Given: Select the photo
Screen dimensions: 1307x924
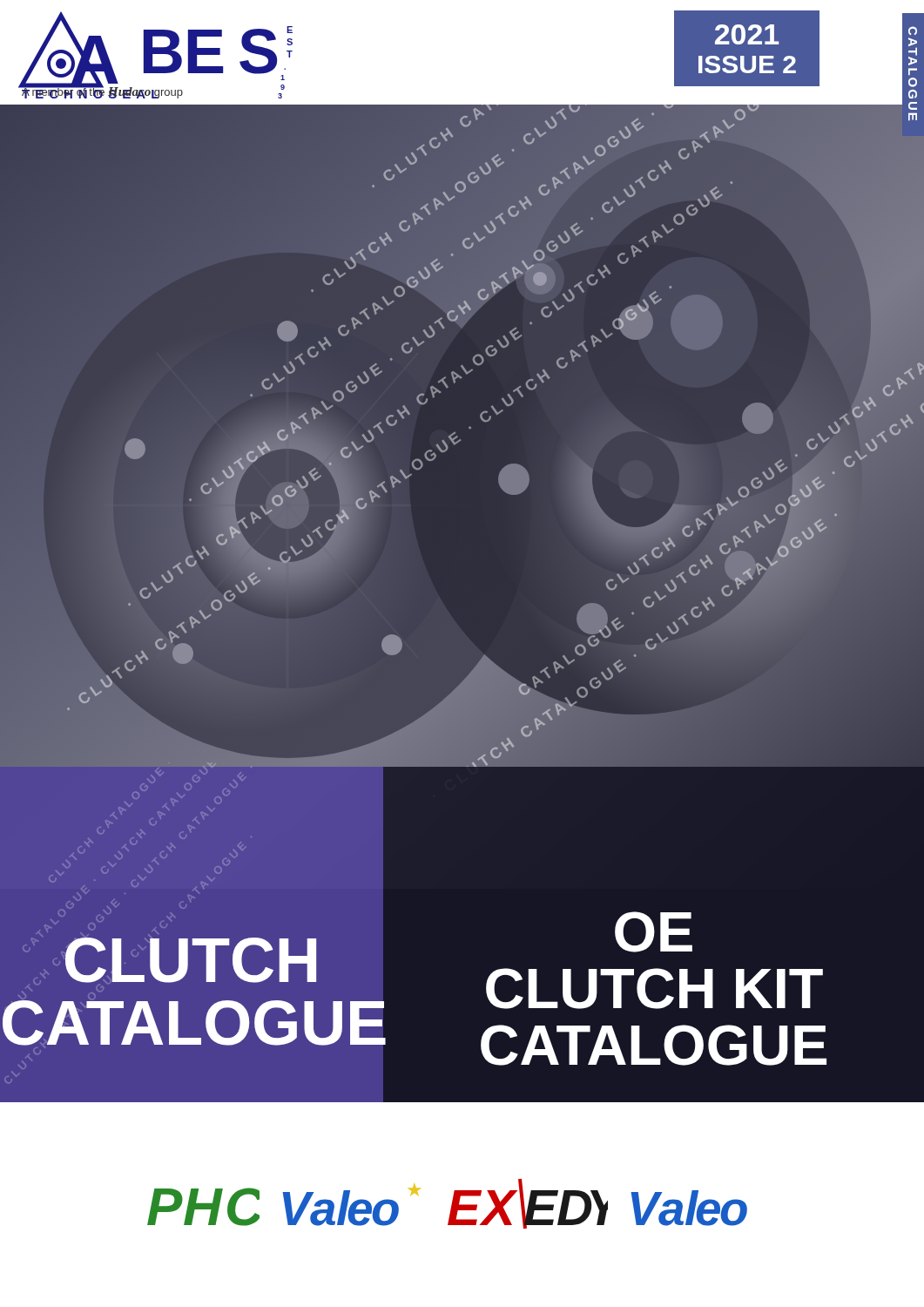Looking at the screenshot, I should [462, 488].
